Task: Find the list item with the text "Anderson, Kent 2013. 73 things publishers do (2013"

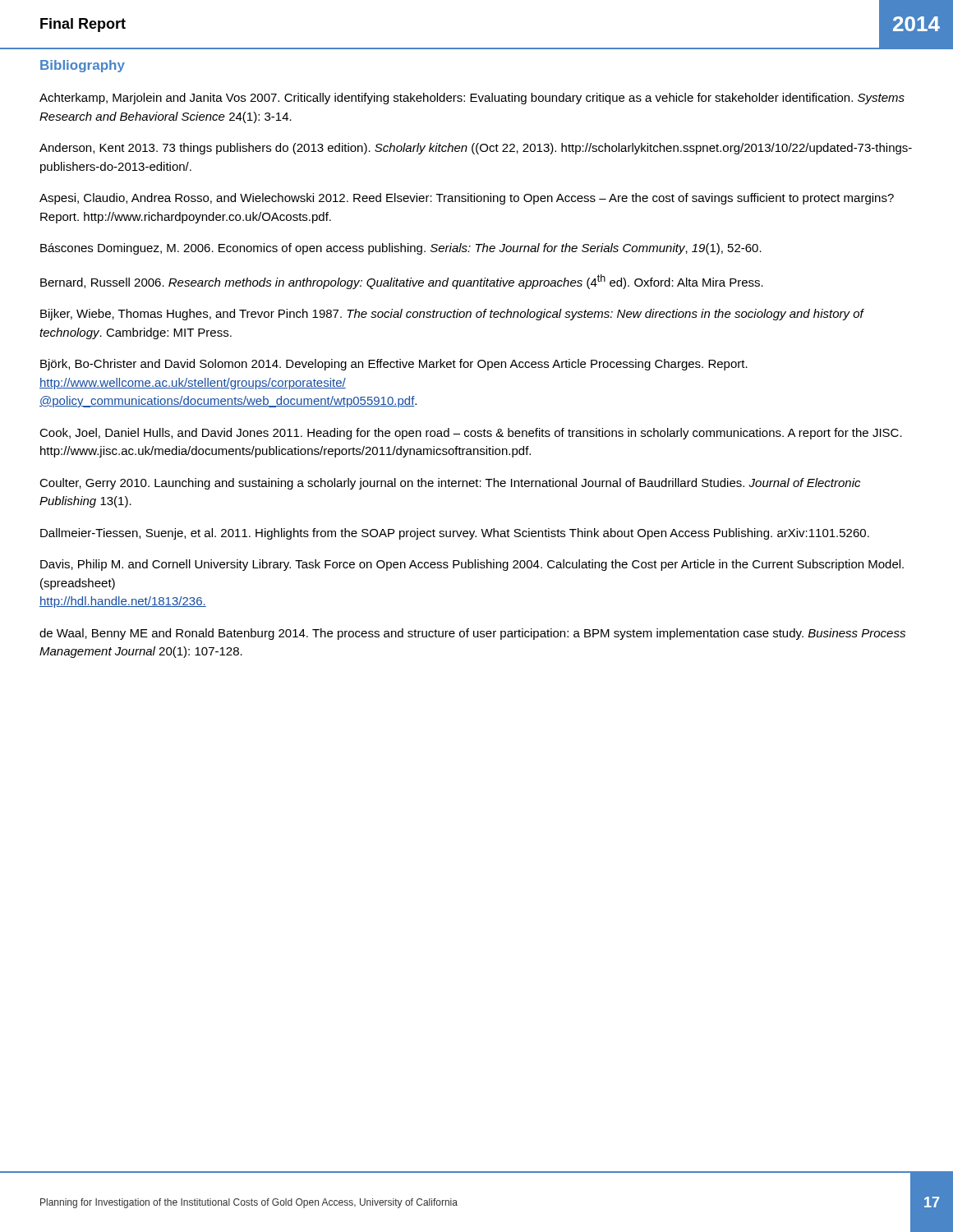Action: point(476,157)
